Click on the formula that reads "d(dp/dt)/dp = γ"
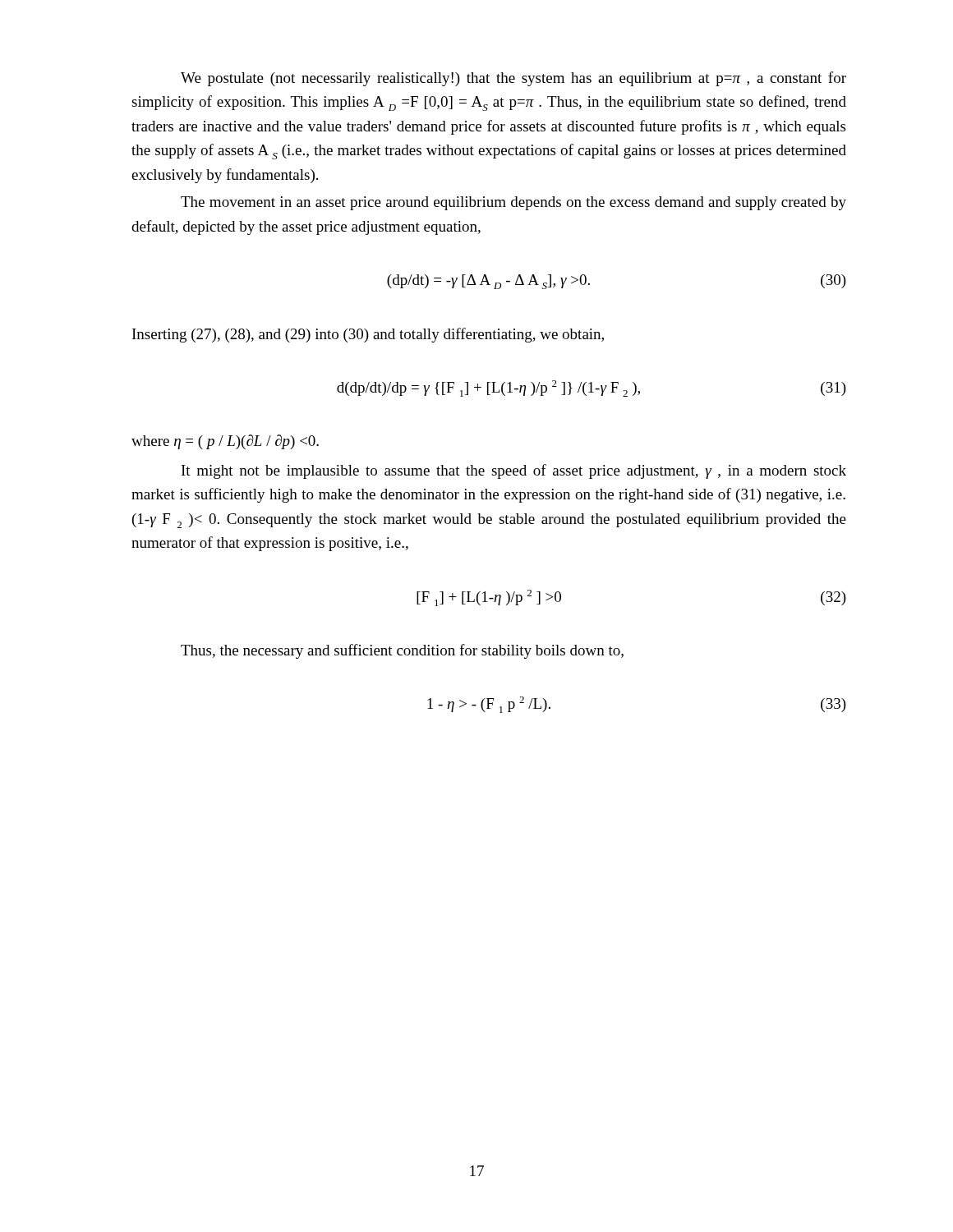Screen dimensions: 1232x953 [x=489, y=387]
